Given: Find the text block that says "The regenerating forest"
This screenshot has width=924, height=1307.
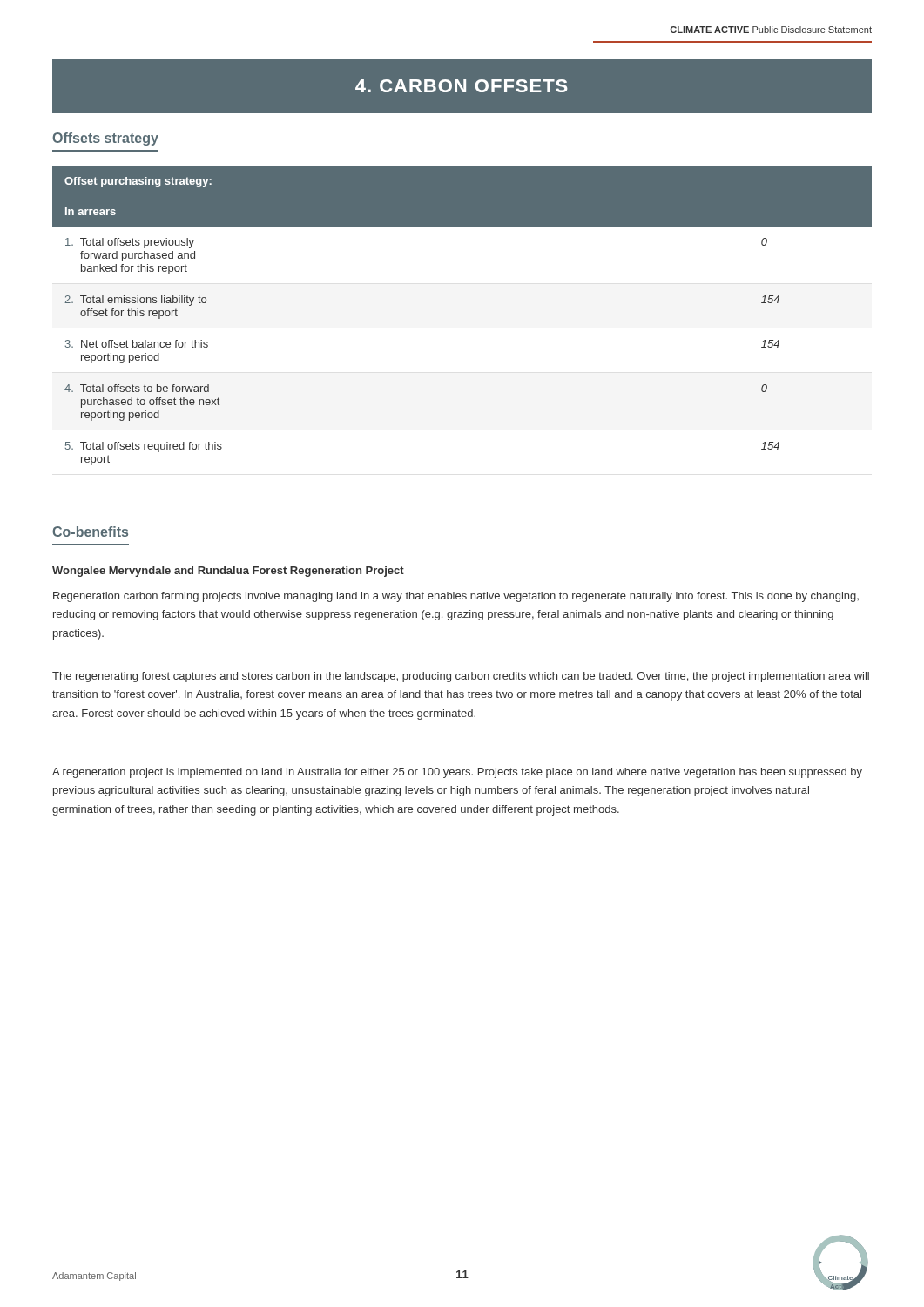Looking at the screenshot, I should (x=462, y=695).
